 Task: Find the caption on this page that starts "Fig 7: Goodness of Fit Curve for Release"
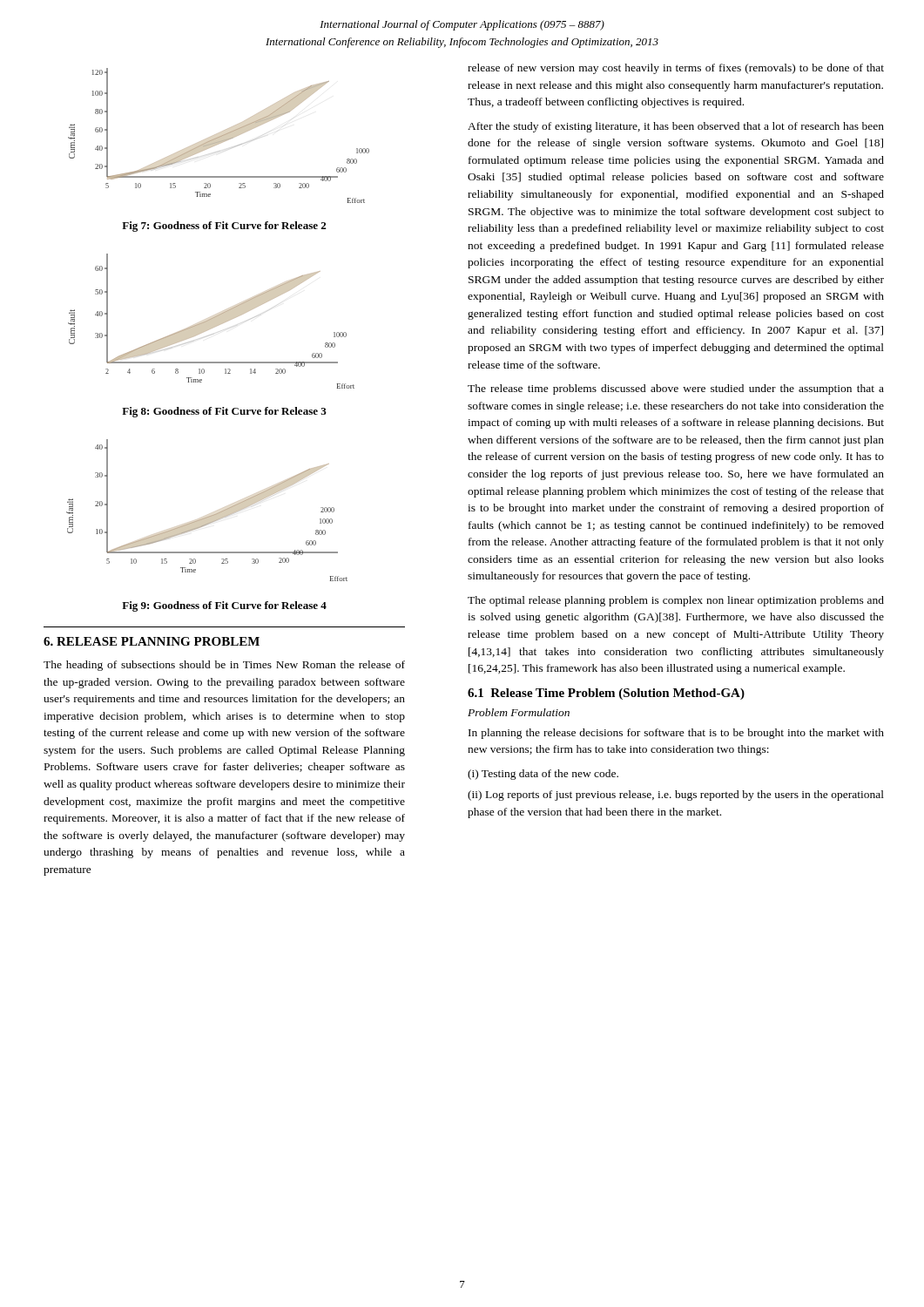[x=224, y=225]
